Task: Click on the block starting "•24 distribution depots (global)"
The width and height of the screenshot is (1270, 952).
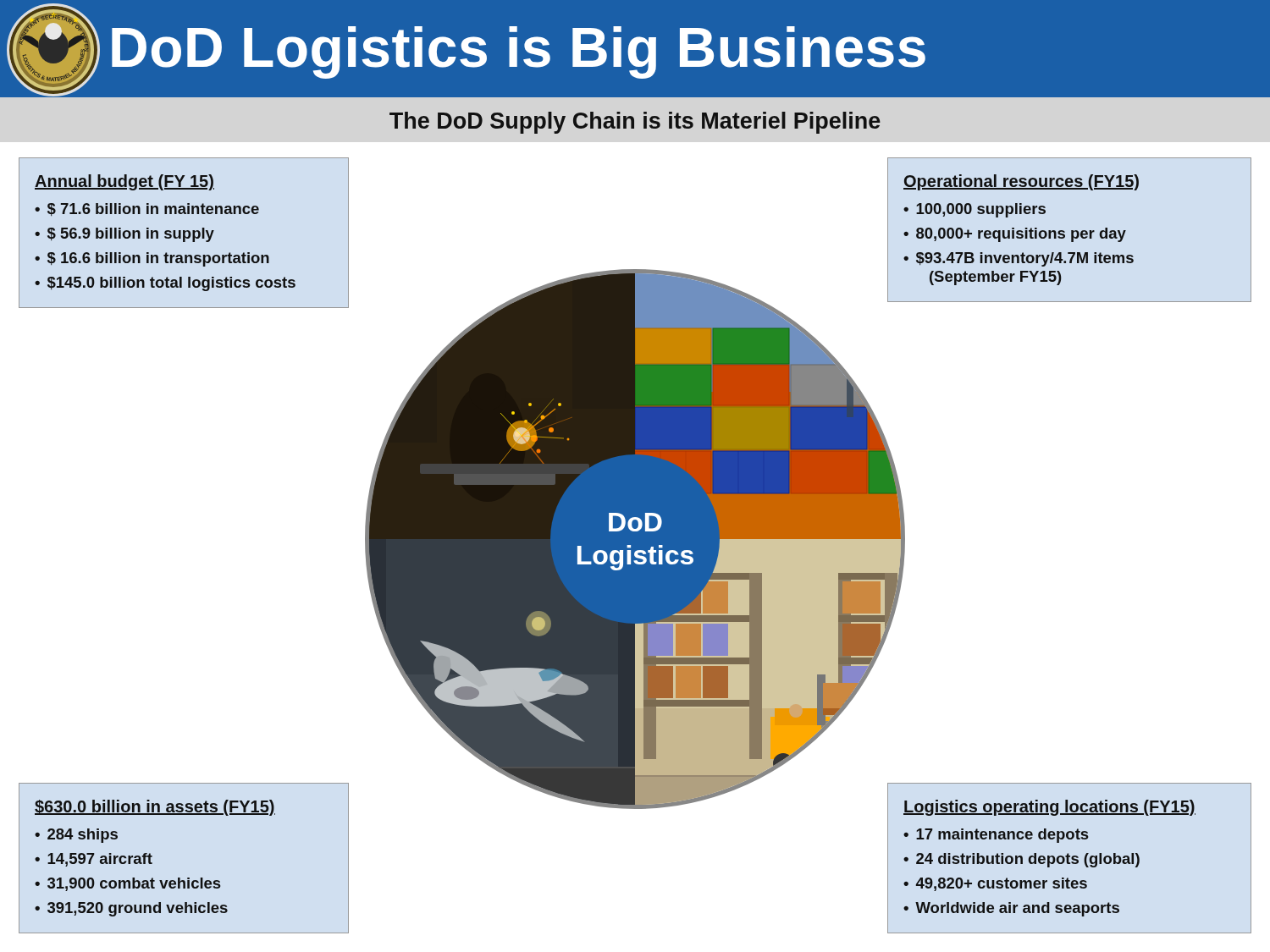Action: click(x=1022, y=859)
